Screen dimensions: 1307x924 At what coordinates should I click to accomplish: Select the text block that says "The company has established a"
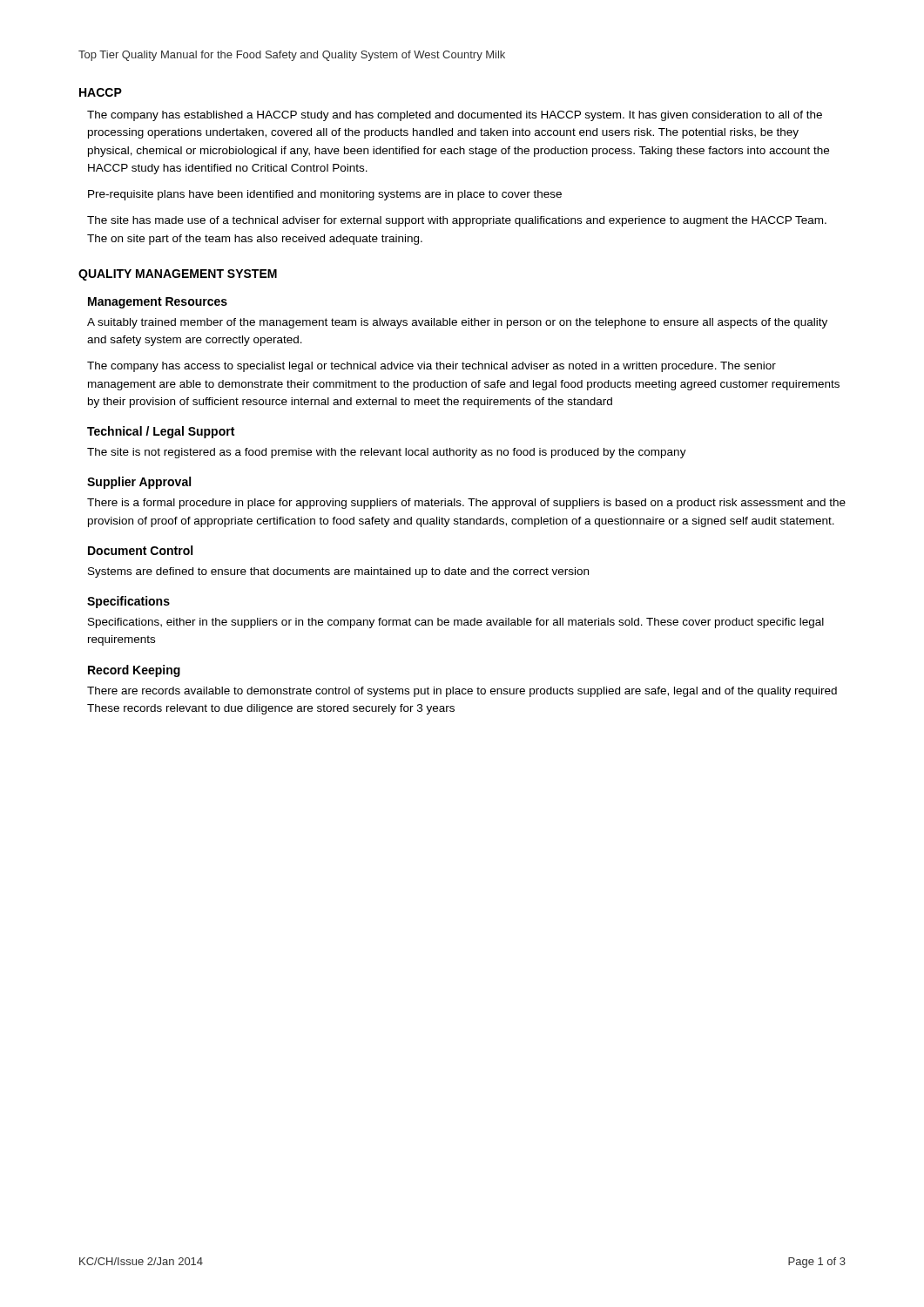coord(458,141)
